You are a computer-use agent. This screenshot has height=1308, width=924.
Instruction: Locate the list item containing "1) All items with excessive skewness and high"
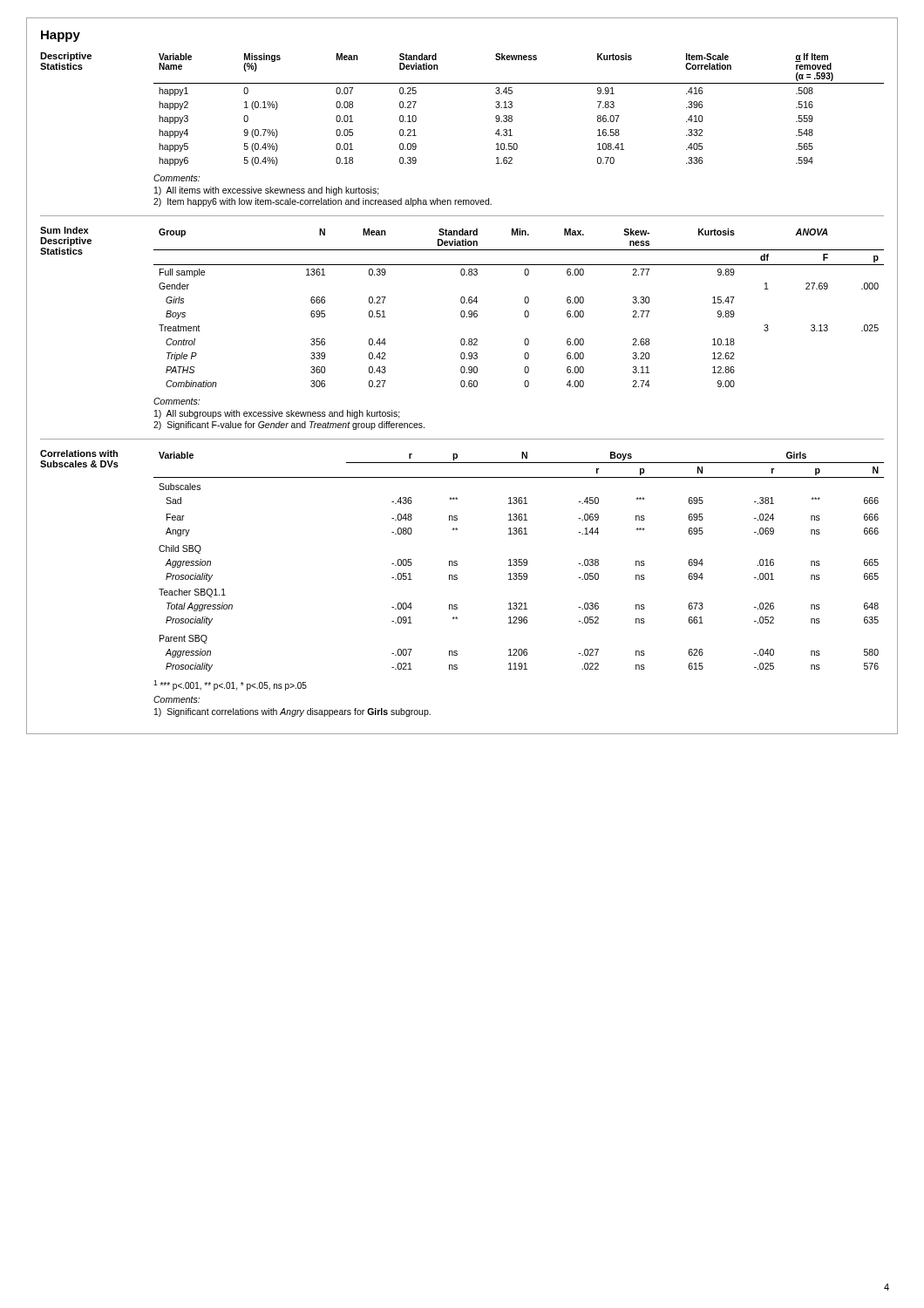[266, 190]
